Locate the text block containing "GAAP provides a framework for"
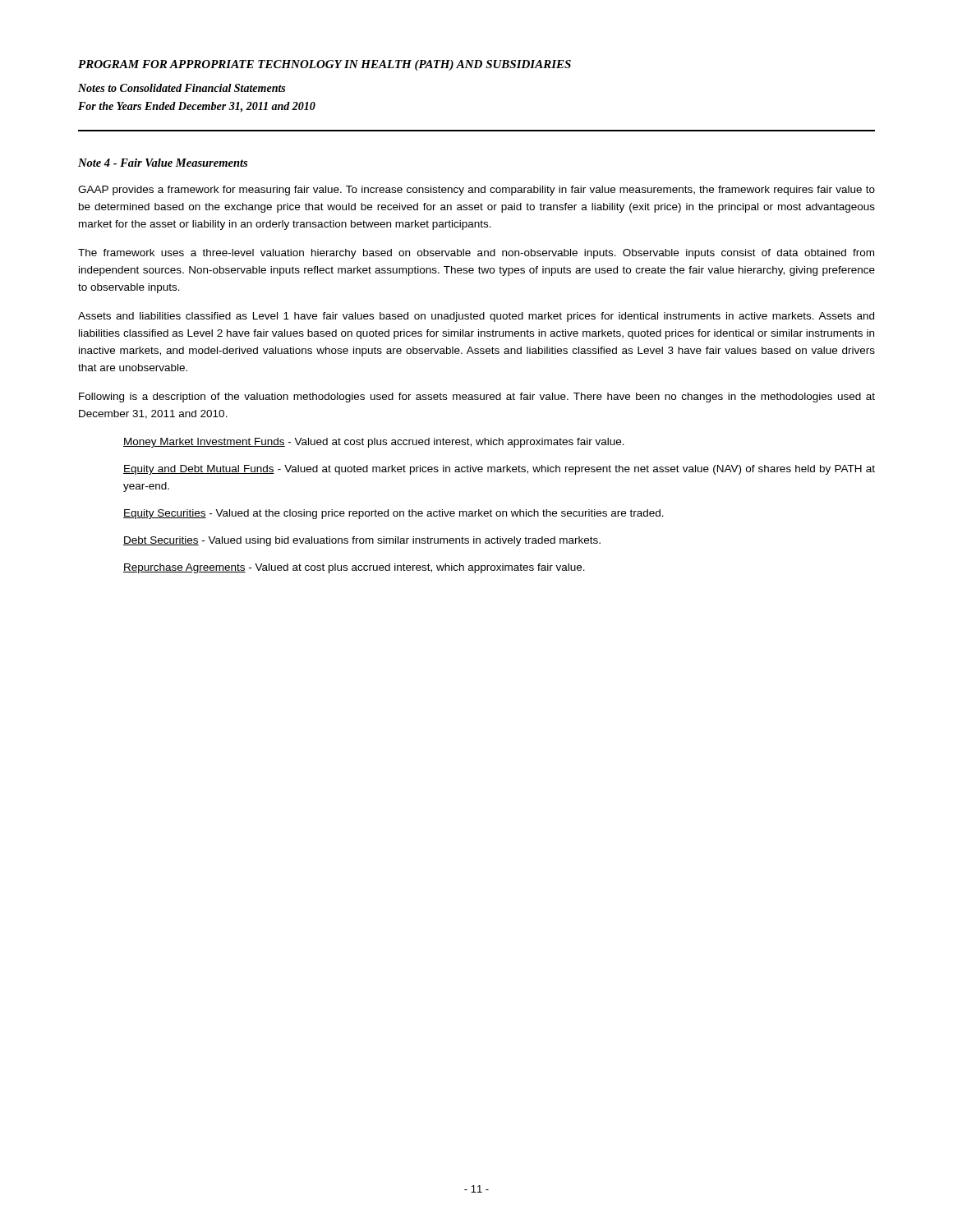Viewport: 953px width, 1232px height. pyautogui.click(x=476, y=207)
